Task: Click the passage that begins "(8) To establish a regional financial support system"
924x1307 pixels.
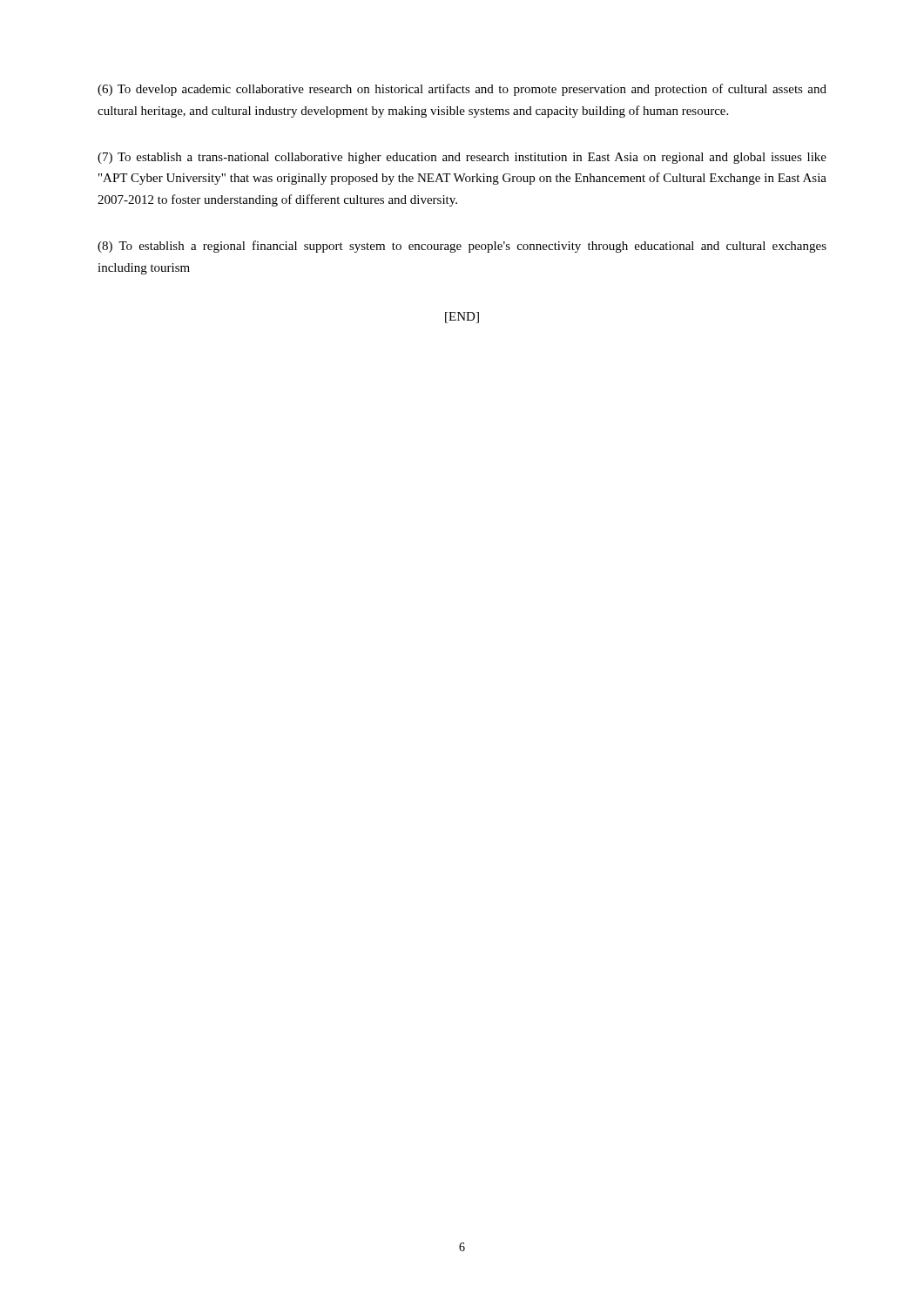Action: tap(462, 256)
